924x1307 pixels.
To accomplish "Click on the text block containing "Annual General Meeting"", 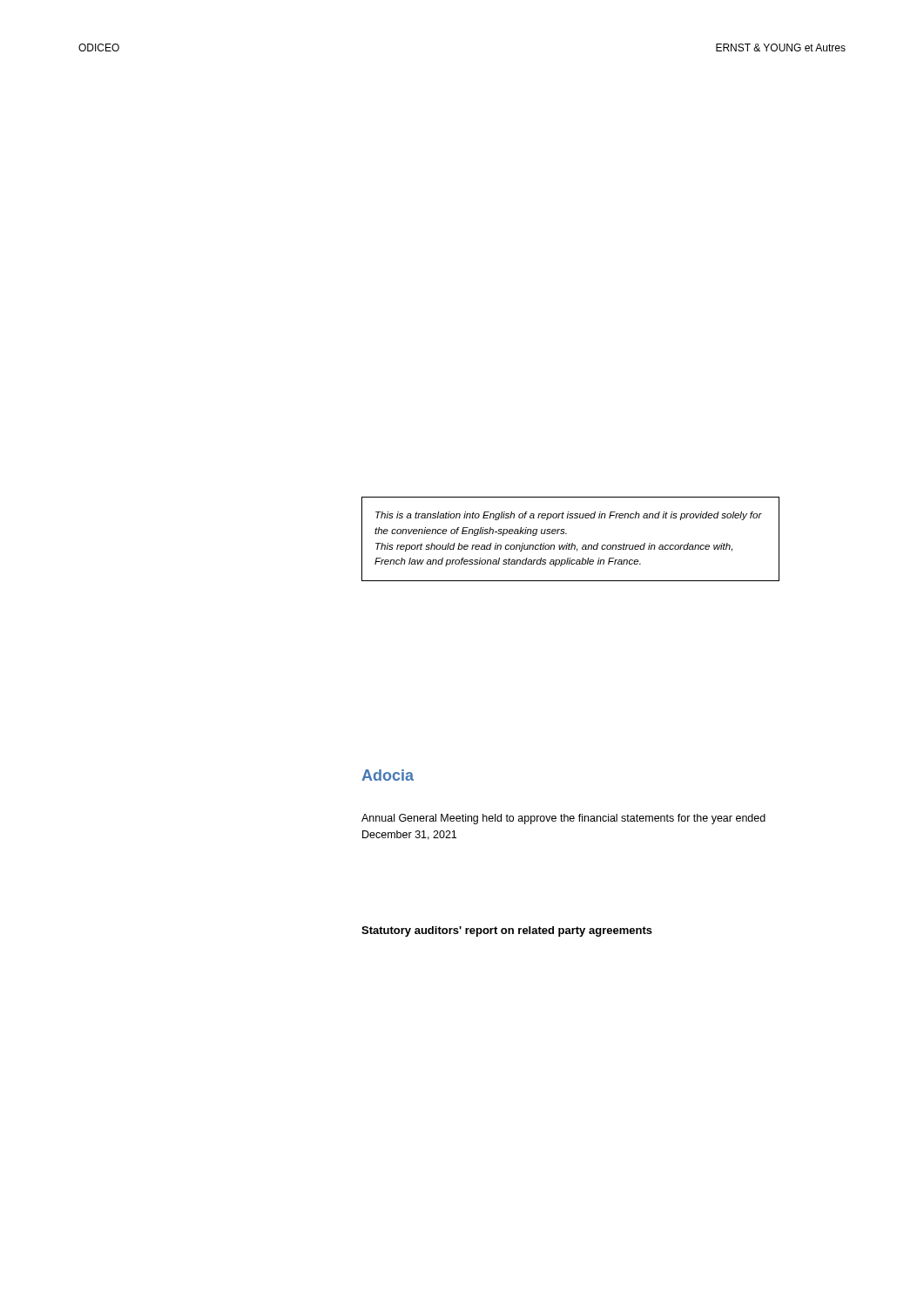I will 564,826.
